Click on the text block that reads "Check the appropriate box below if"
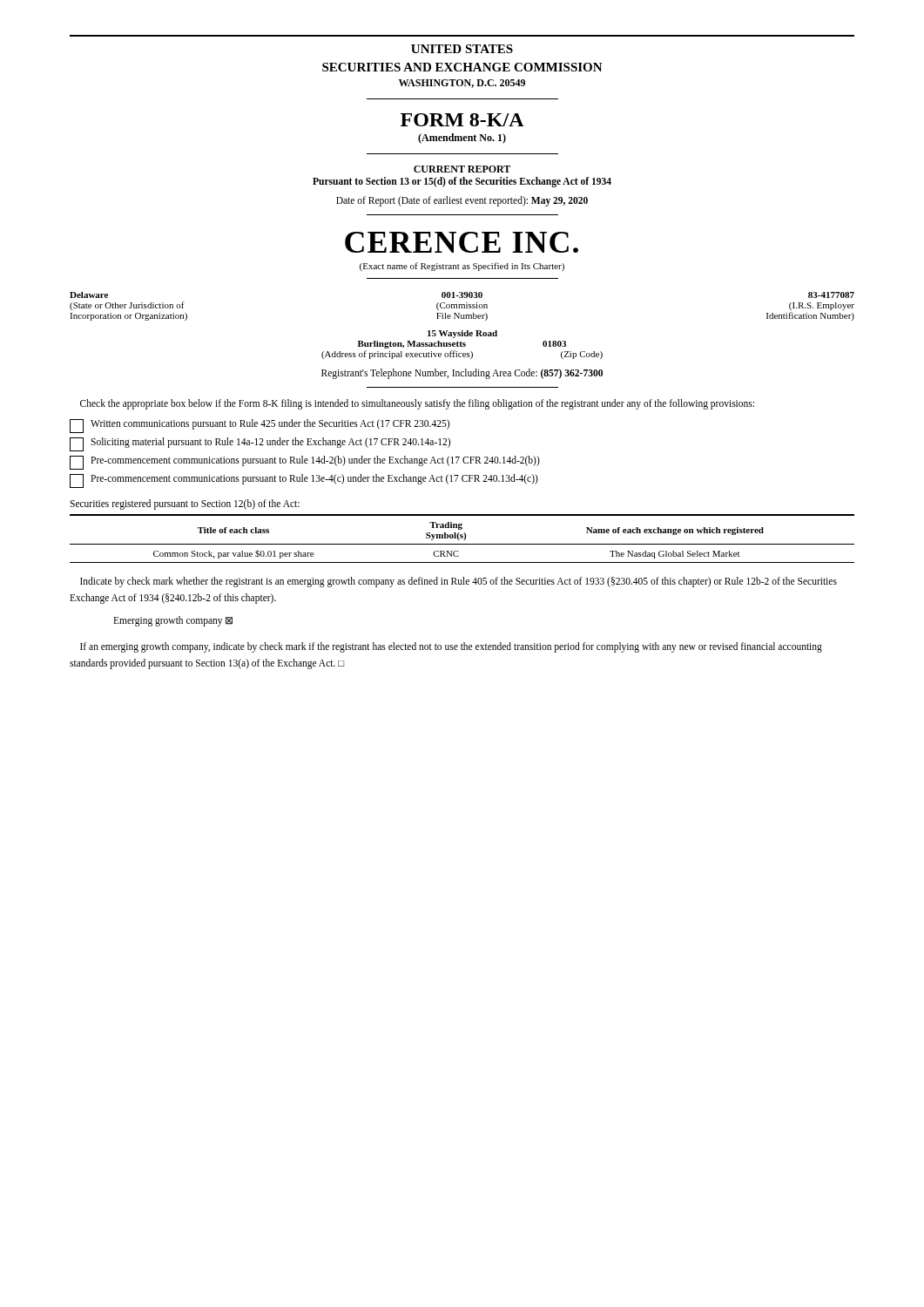This screenshot has height=1307, width=924. [x=412, y=403]
